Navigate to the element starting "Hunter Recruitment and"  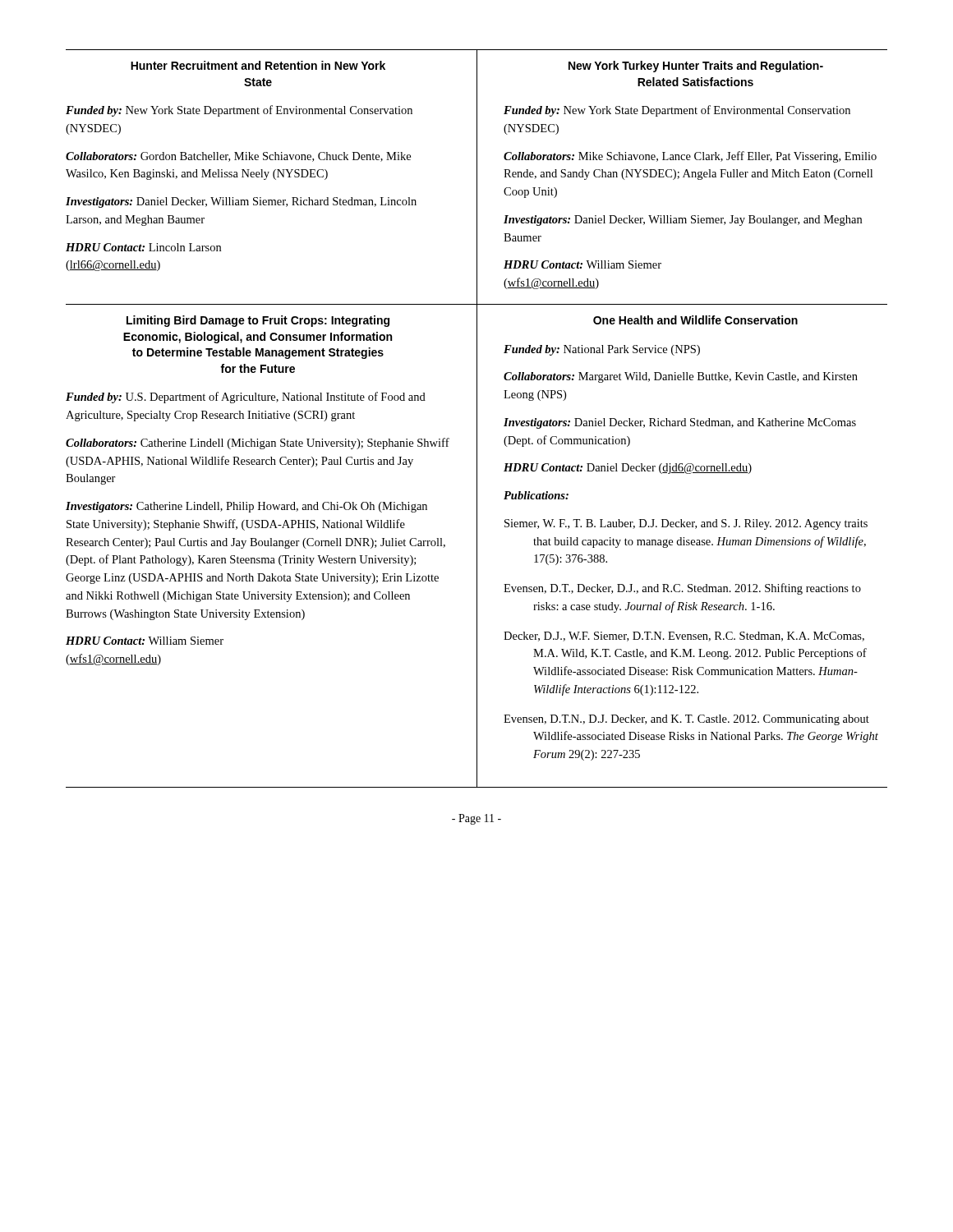(258, 74)
